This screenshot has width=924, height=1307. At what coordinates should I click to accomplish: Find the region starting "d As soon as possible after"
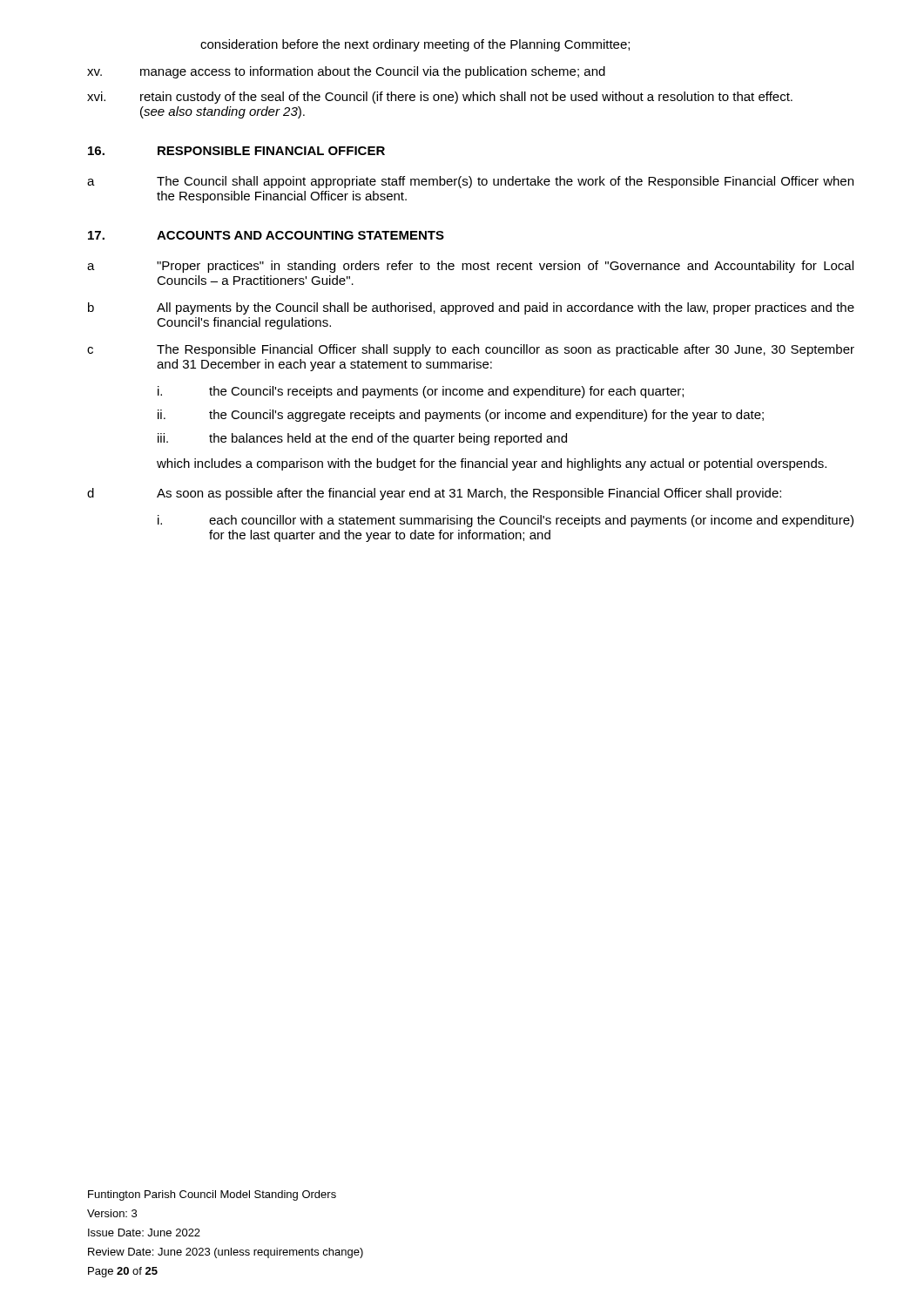471,493
